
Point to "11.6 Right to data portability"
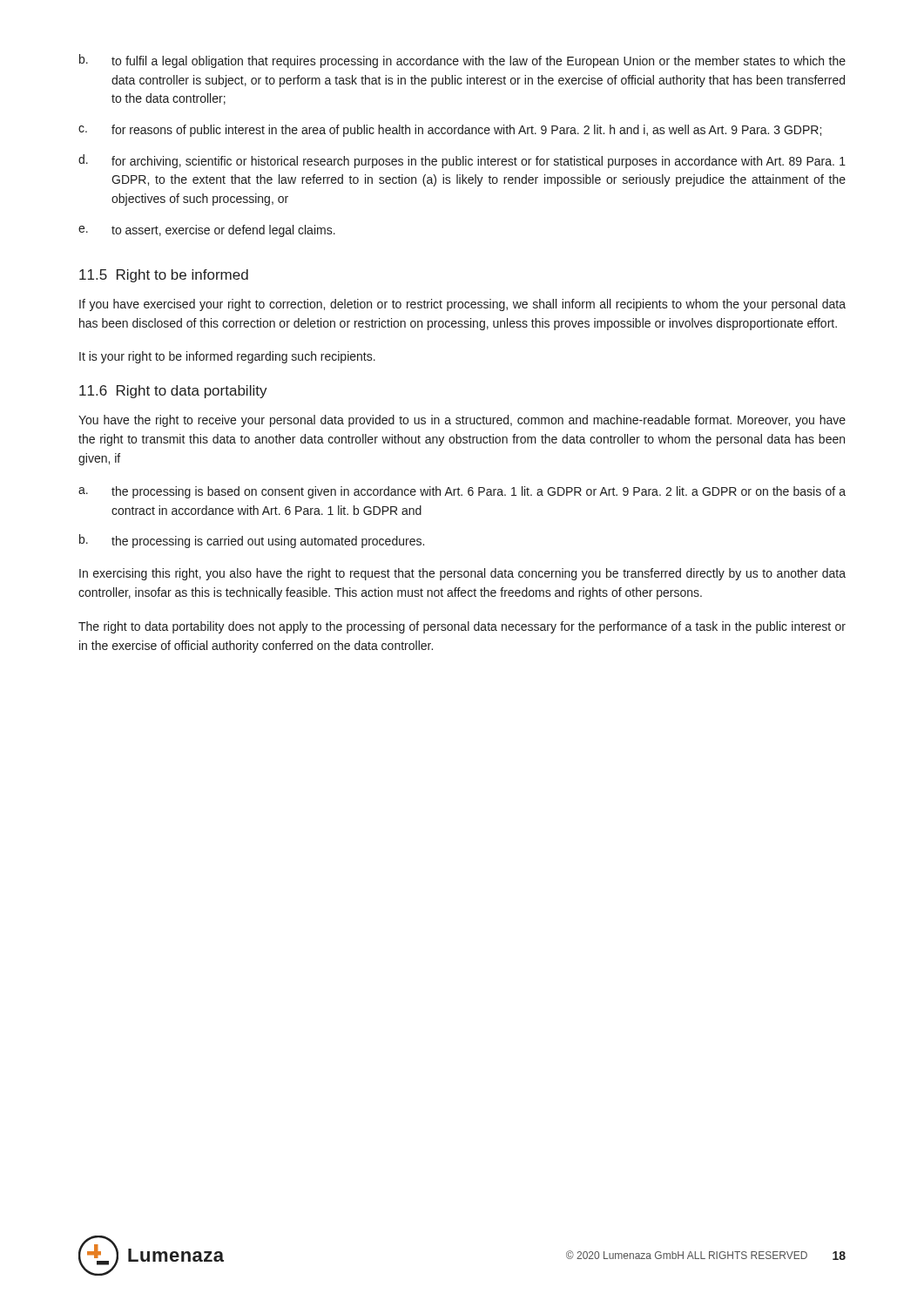click(173, 390)
